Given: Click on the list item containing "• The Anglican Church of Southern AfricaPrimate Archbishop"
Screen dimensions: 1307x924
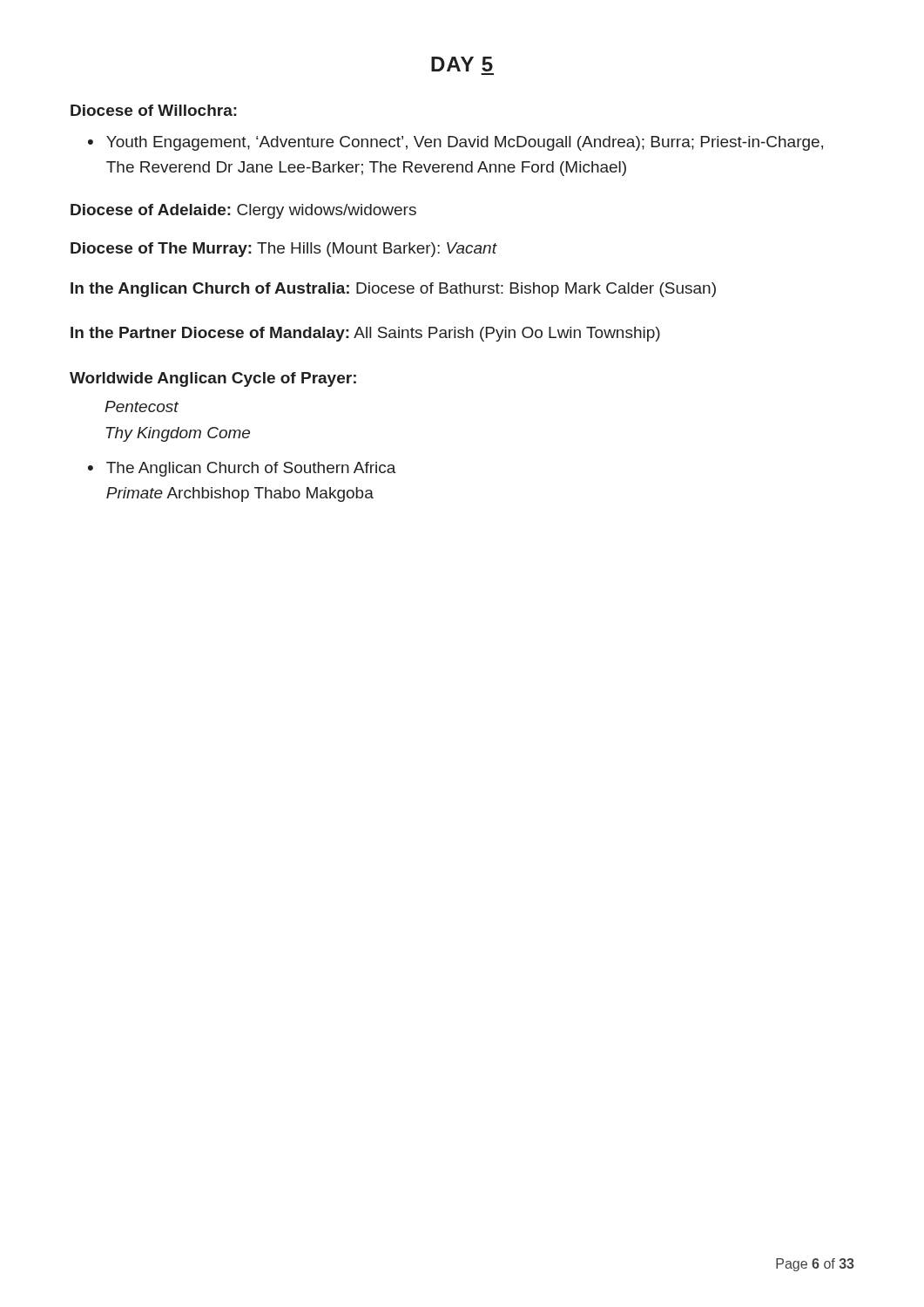Looking at the screenshot, I should [242, 469].
